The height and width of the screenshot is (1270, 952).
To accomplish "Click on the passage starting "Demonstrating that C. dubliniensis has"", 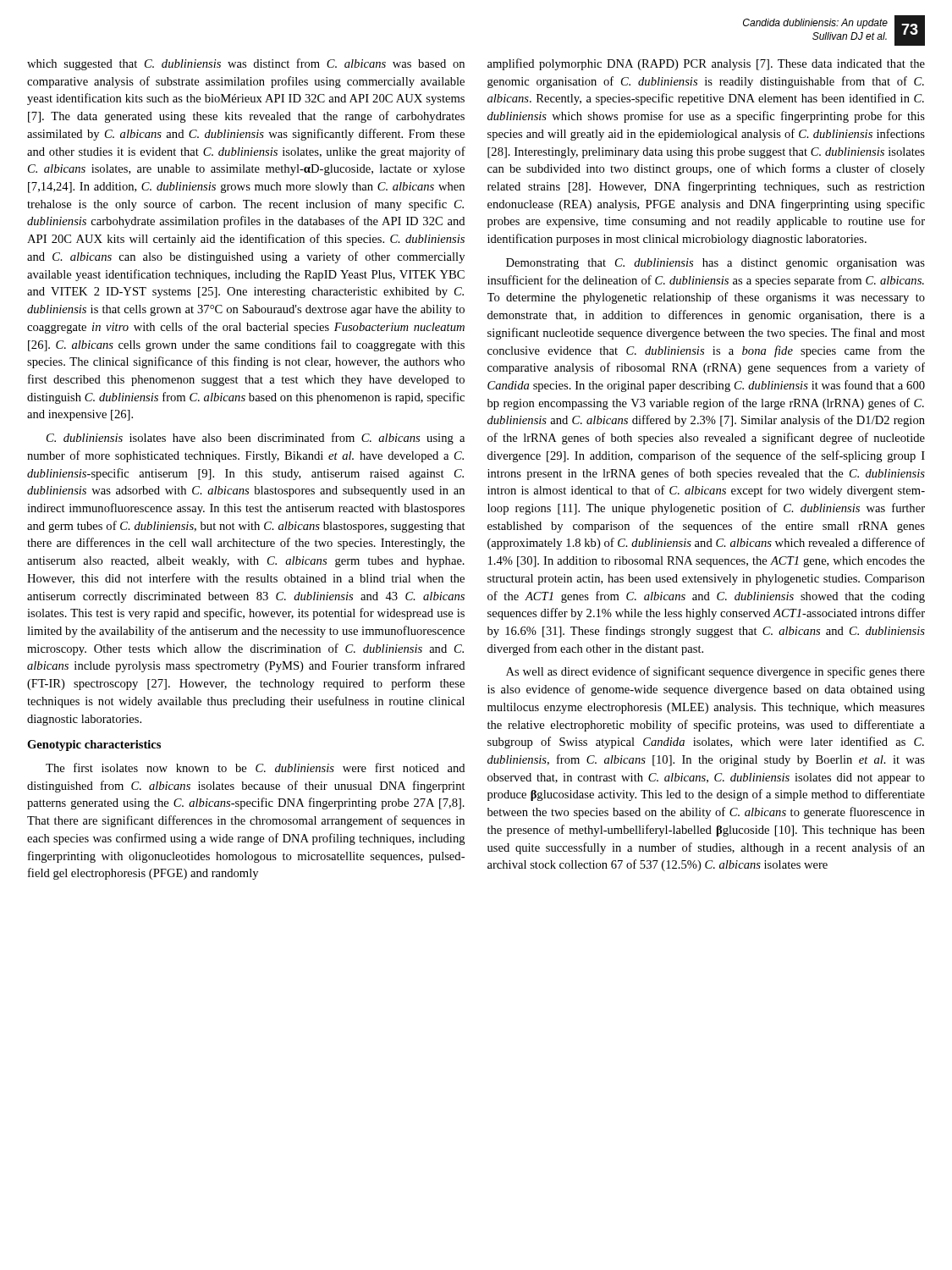I will click(706, 456).
